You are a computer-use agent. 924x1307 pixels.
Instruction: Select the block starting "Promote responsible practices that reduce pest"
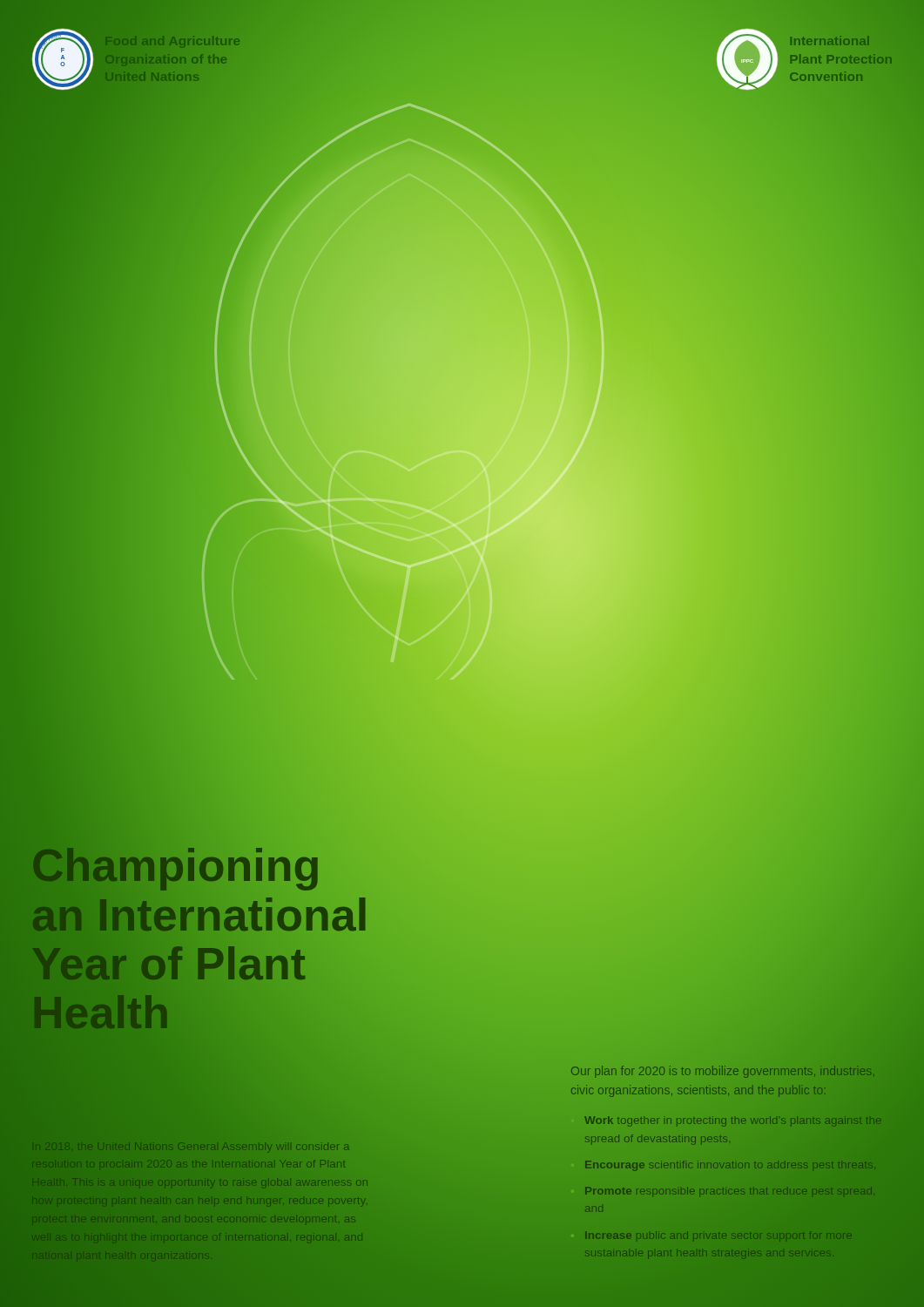[730, 1199]
